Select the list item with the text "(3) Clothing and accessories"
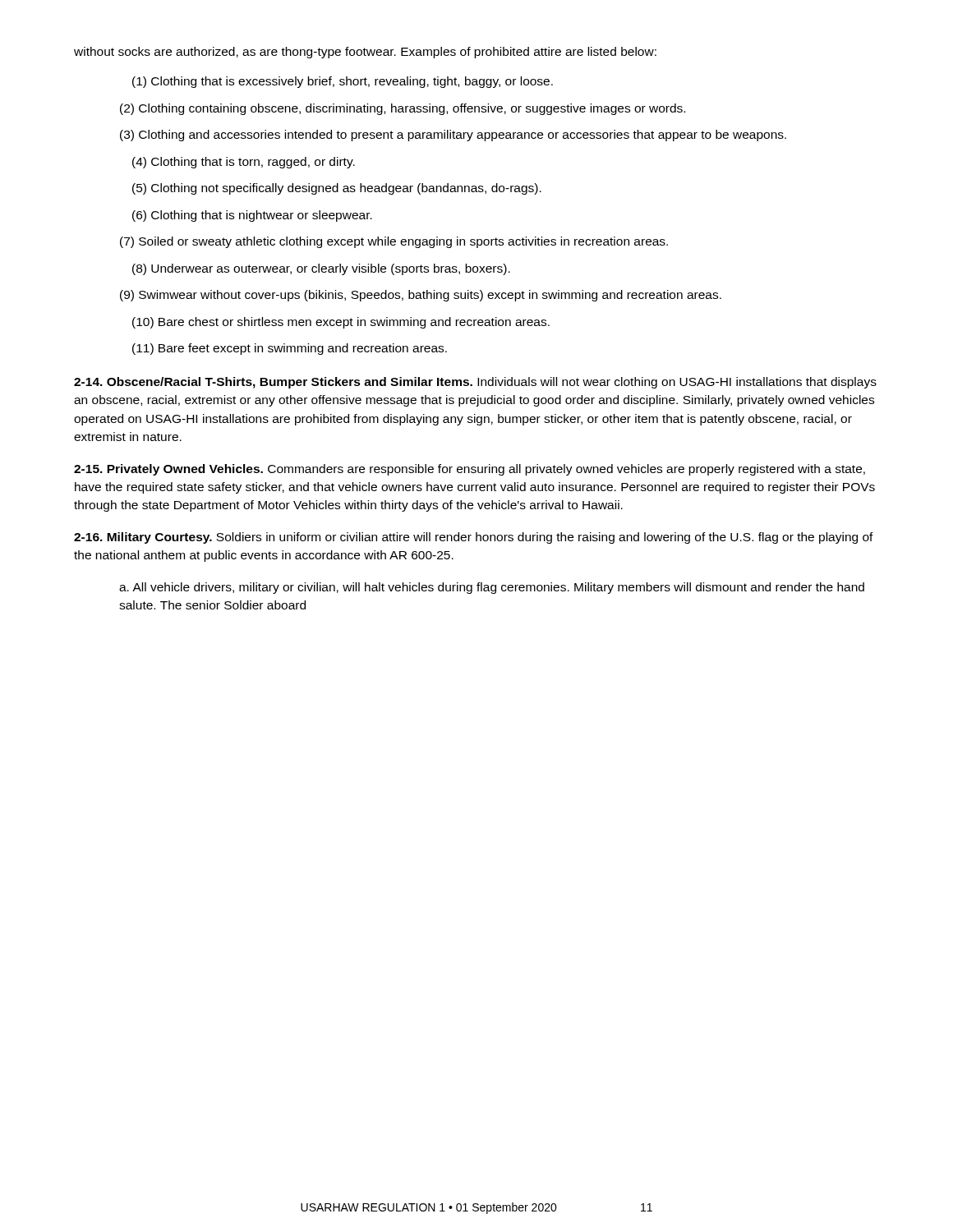953x1232 pixels. tap(453, 135)
